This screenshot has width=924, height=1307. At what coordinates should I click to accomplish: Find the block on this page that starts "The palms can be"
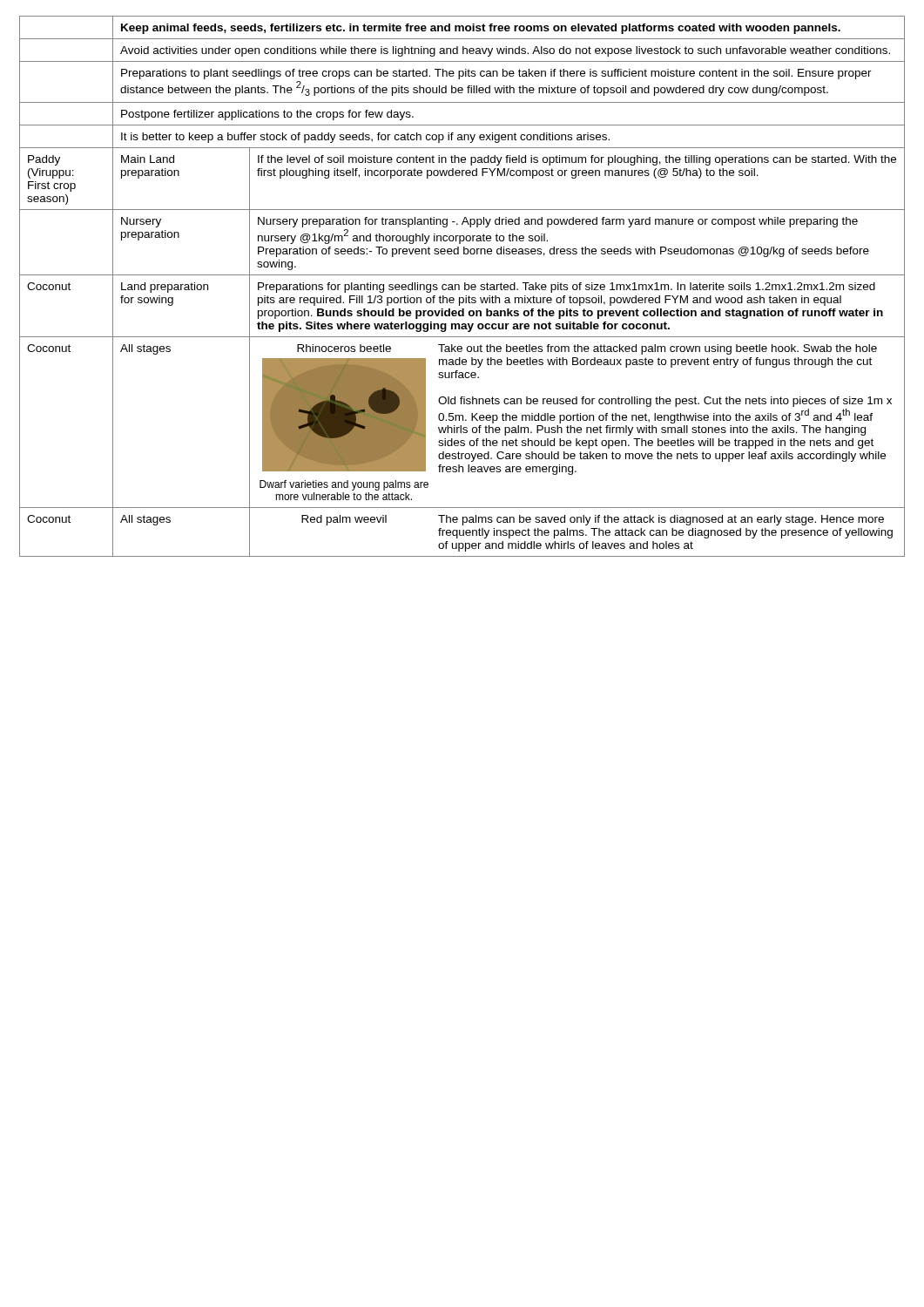click(666, 532)
